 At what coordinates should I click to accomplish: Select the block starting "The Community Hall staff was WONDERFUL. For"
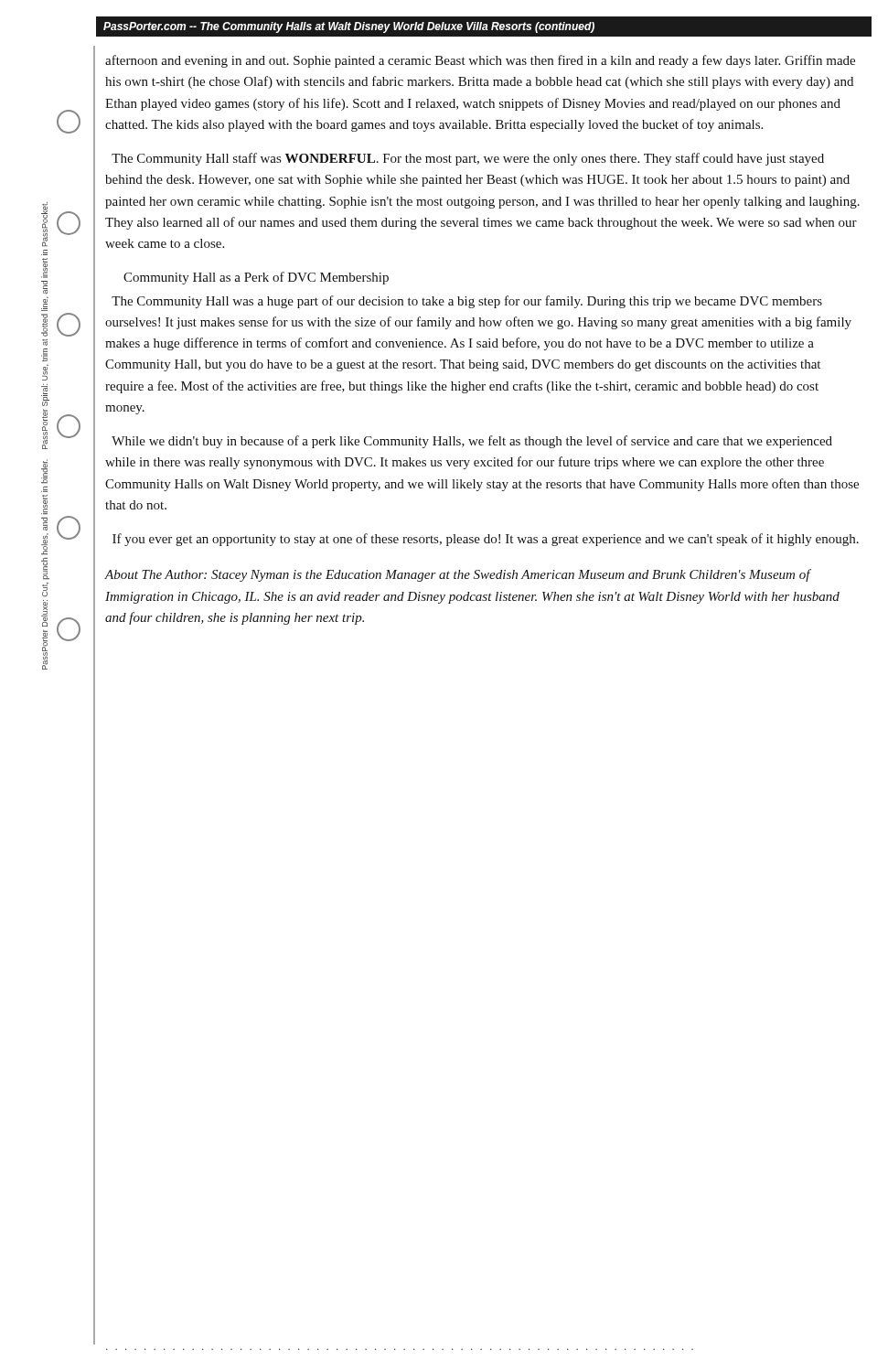coord(483,201)
